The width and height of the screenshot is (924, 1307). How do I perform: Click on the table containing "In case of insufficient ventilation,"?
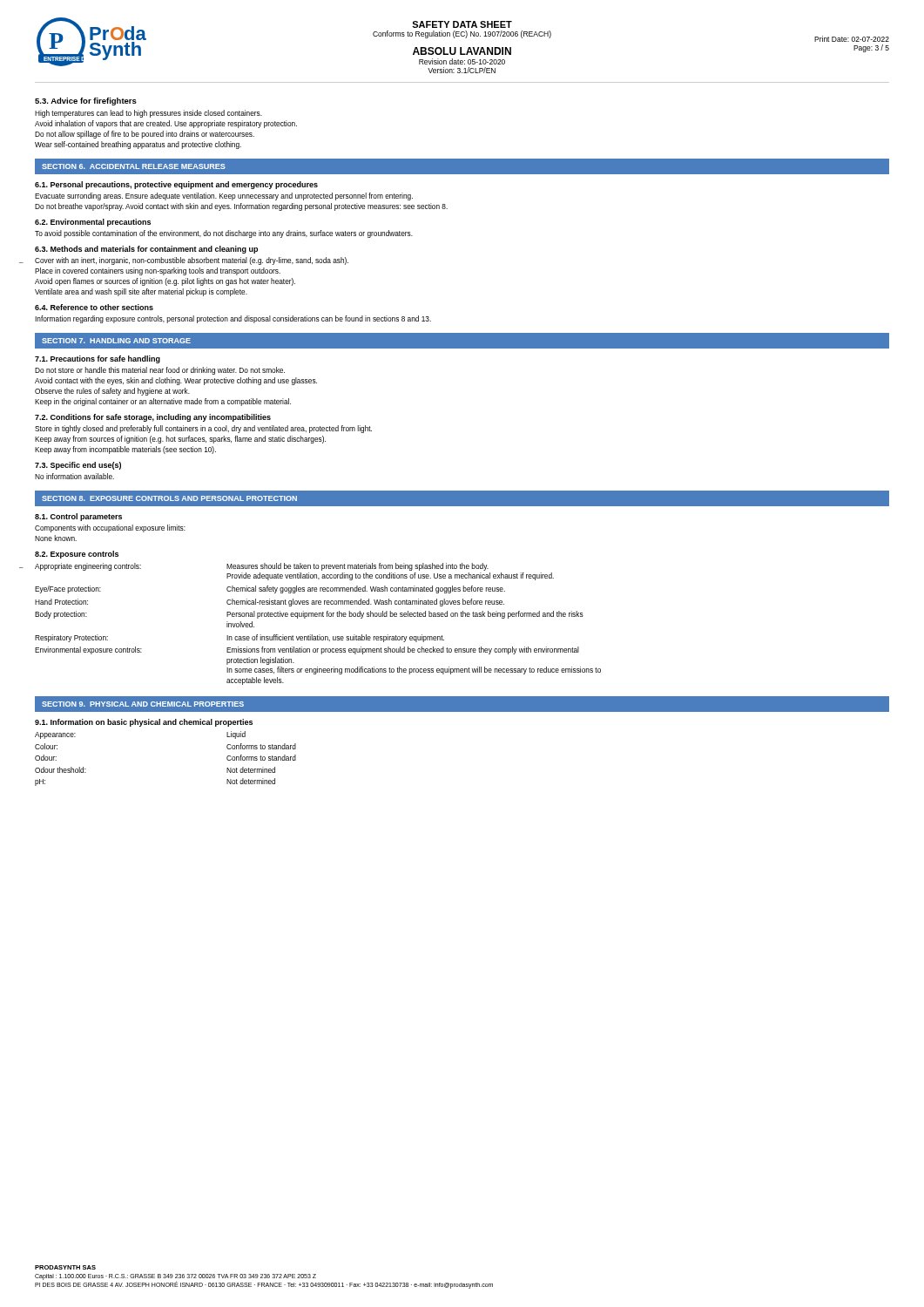click(x=462, y=624)
